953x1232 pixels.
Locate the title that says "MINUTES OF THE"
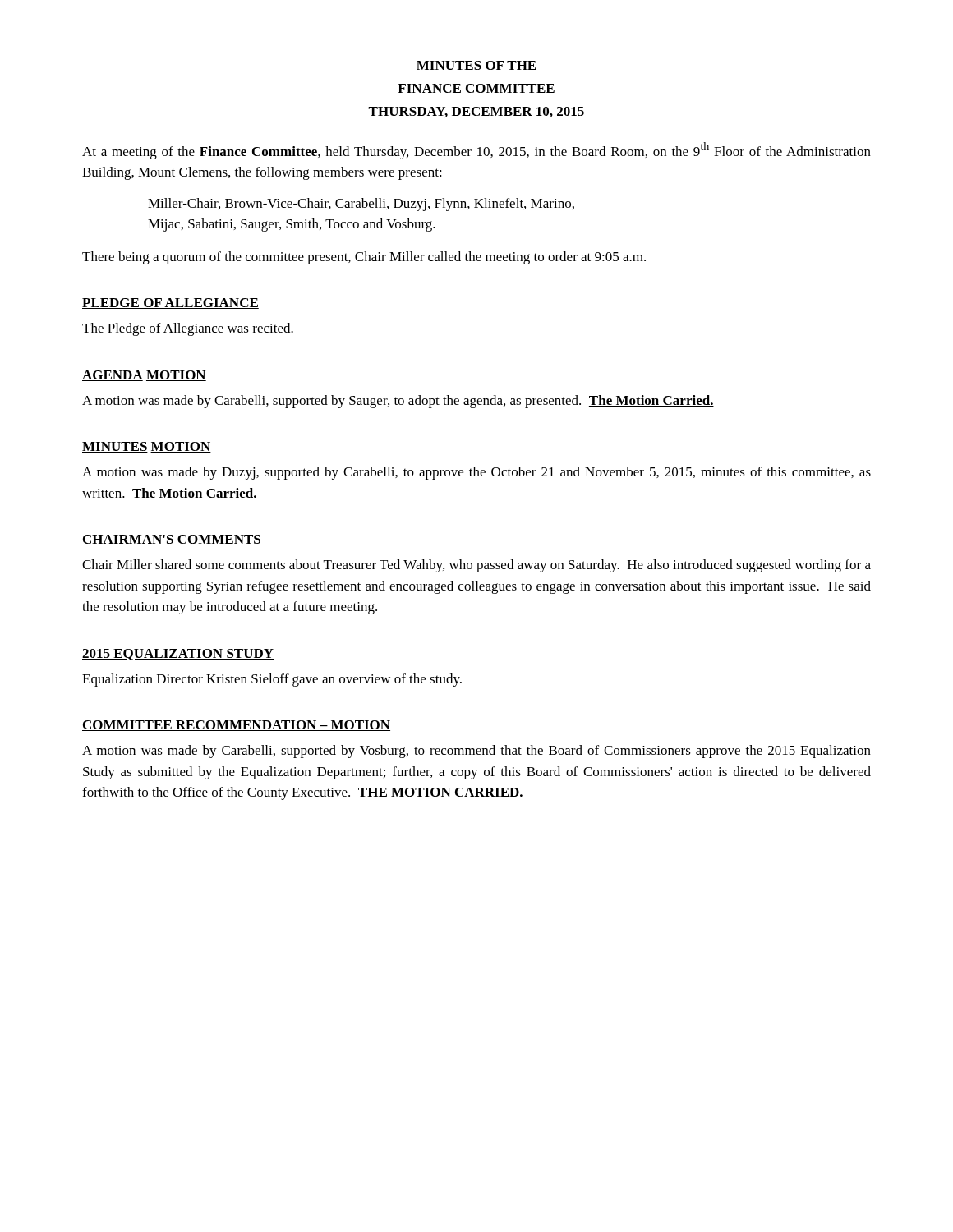476,65
